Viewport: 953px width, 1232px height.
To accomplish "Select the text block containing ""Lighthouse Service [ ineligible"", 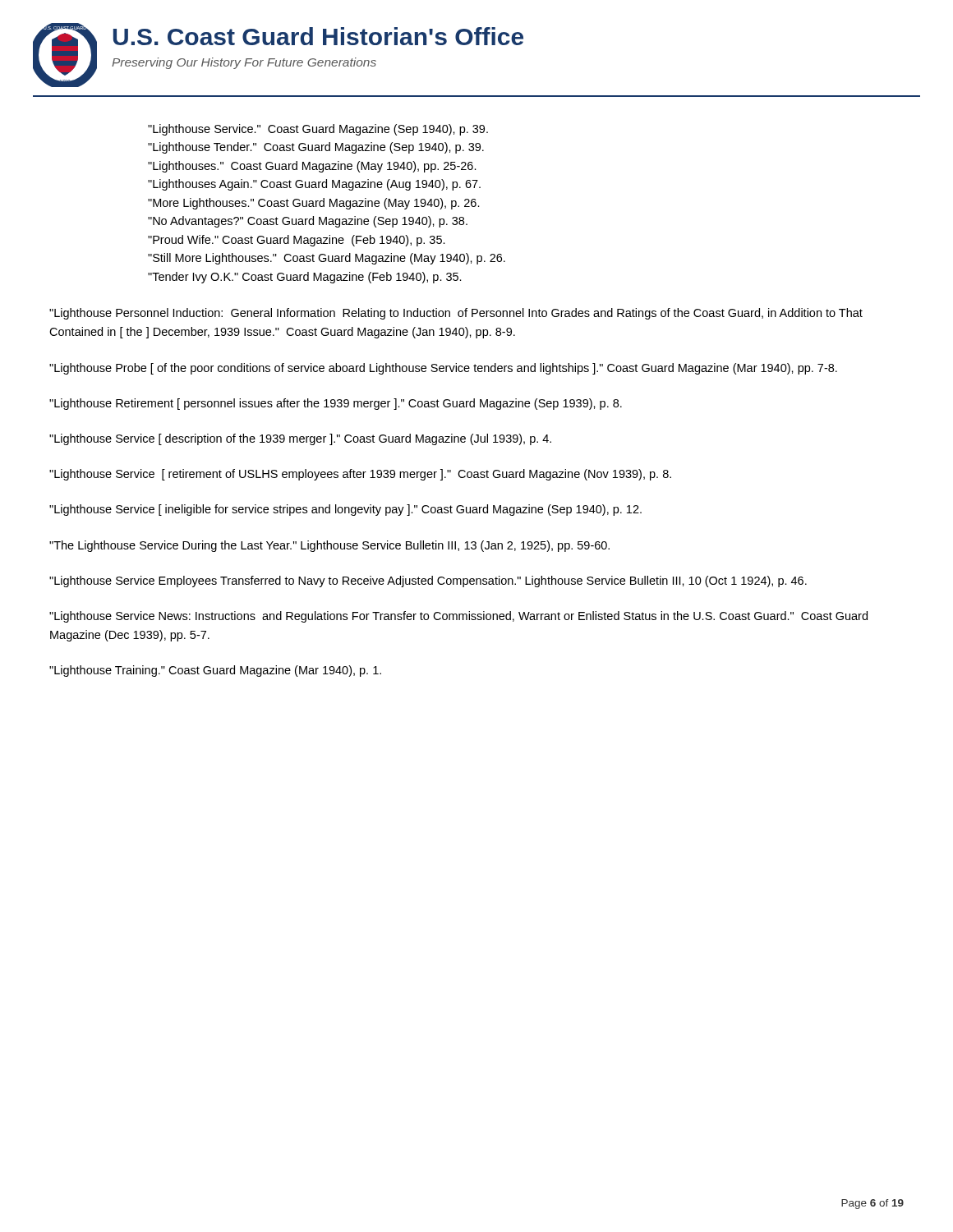I will 346,509.
